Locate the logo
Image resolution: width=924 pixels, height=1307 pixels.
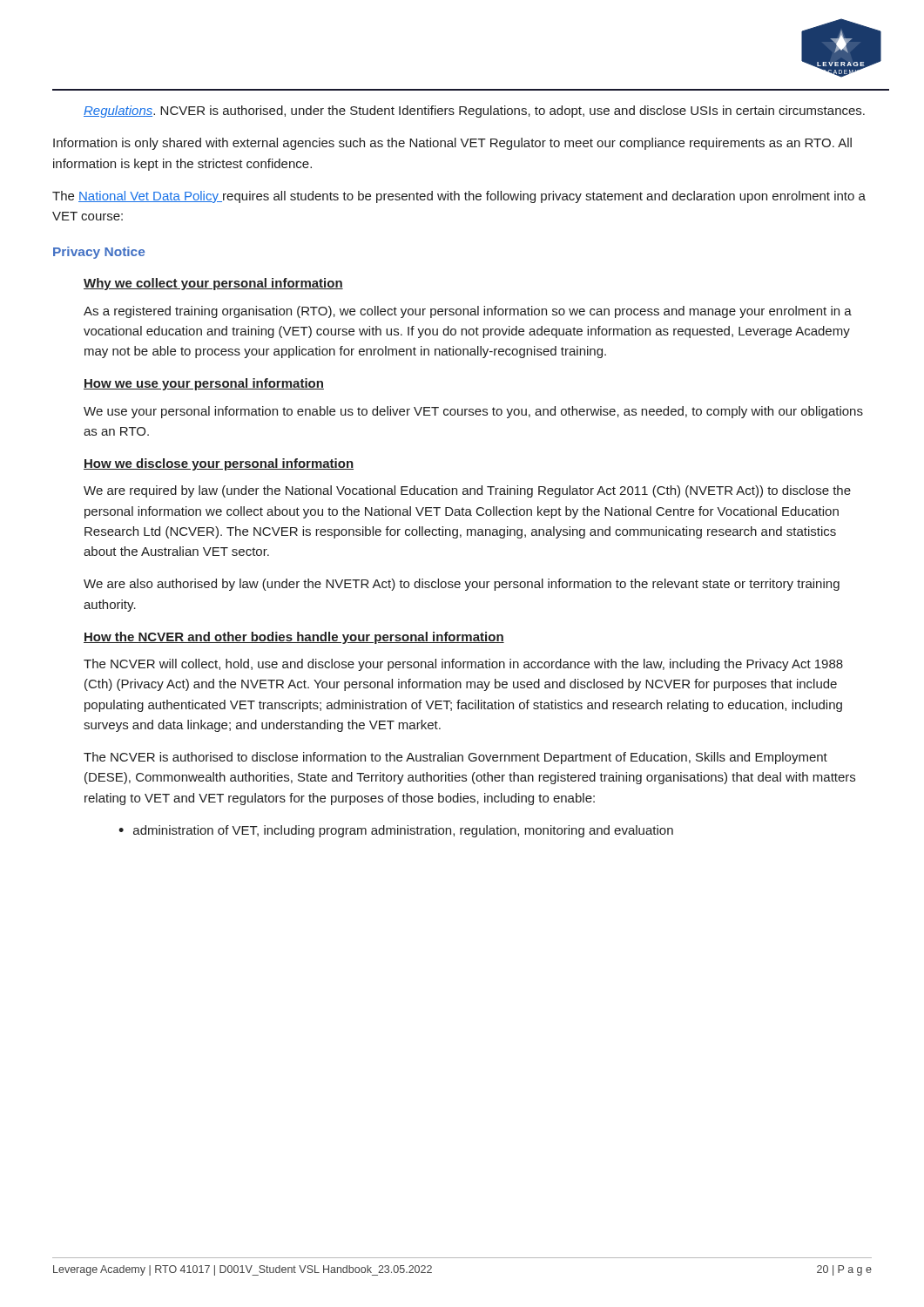(841, 48)
